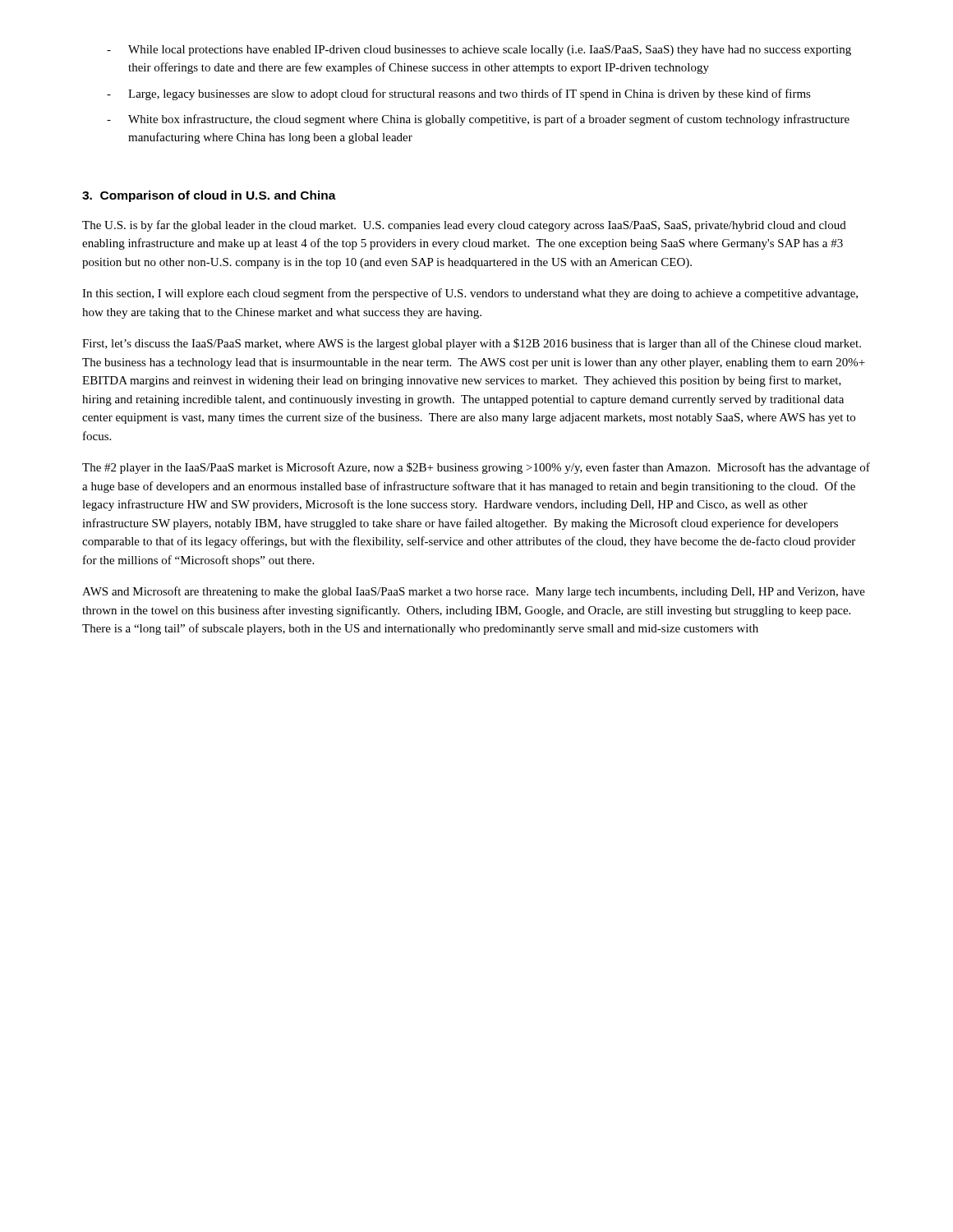Click on the text starting "First, let’s discuss"
Screen dimensions: 1232x953
(x=474, y=390)
